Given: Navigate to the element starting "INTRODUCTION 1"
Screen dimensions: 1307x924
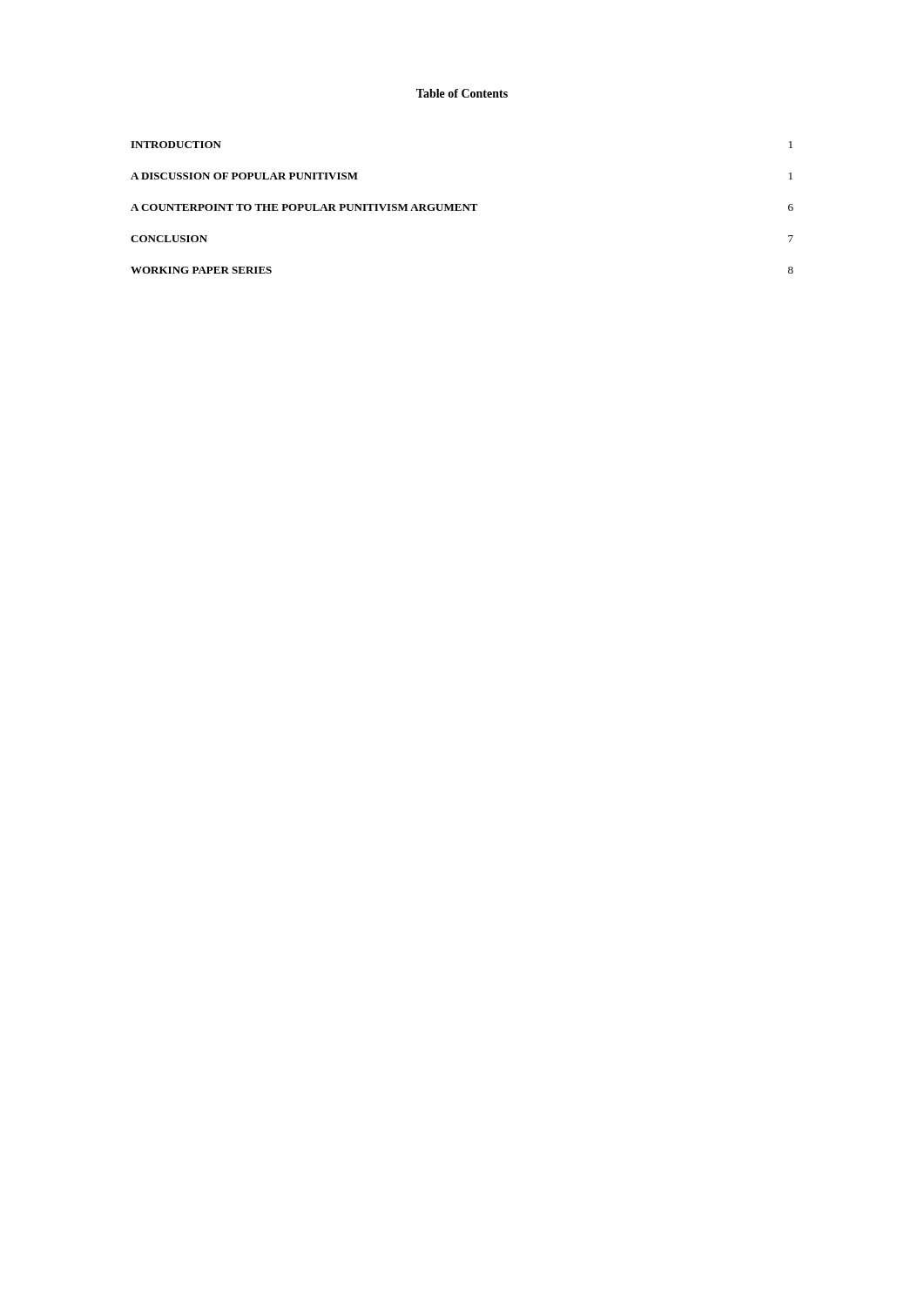Looking at the screenshot, I should (175, 144).
